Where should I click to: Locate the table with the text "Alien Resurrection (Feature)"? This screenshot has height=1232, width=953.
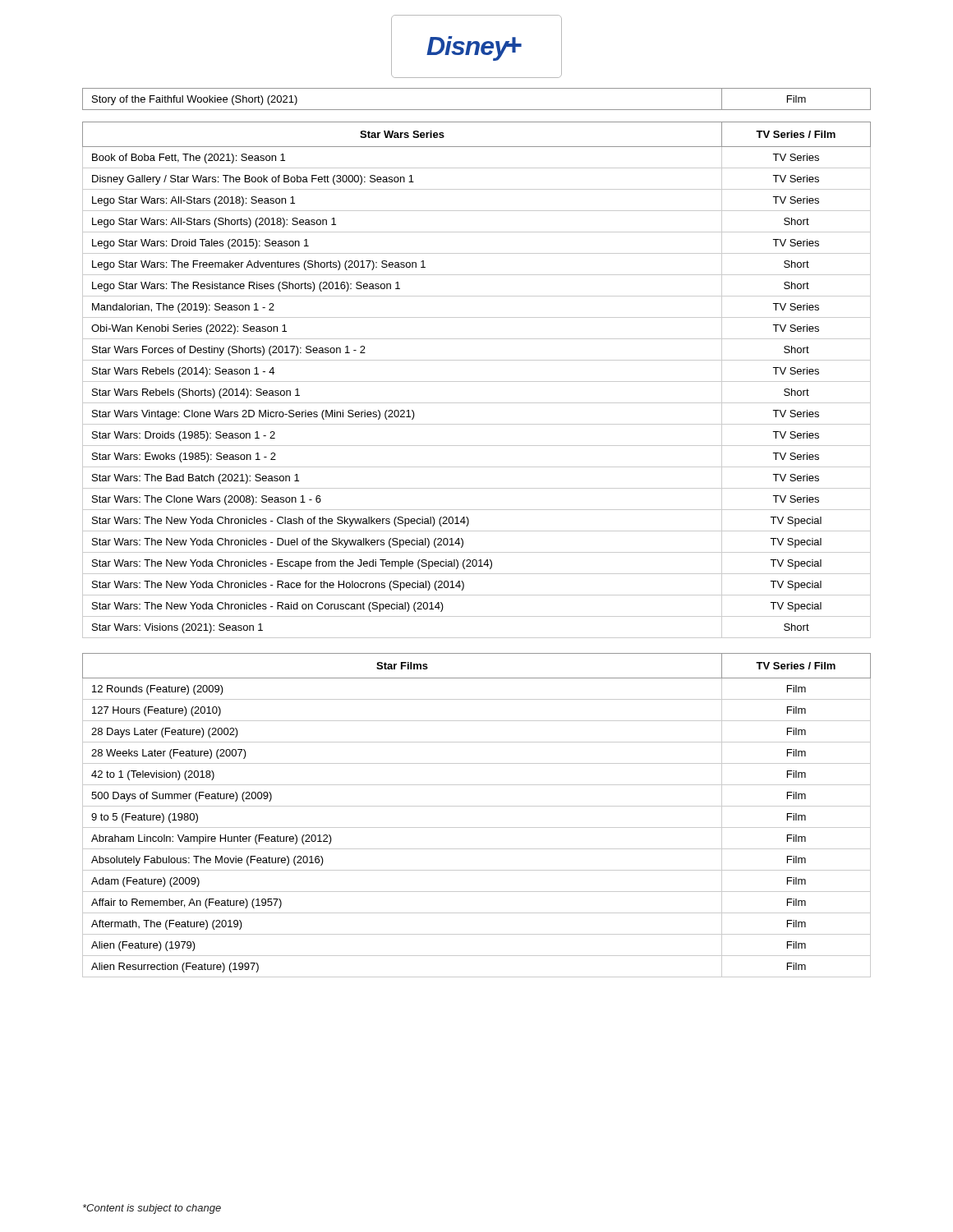click(476, 815)
